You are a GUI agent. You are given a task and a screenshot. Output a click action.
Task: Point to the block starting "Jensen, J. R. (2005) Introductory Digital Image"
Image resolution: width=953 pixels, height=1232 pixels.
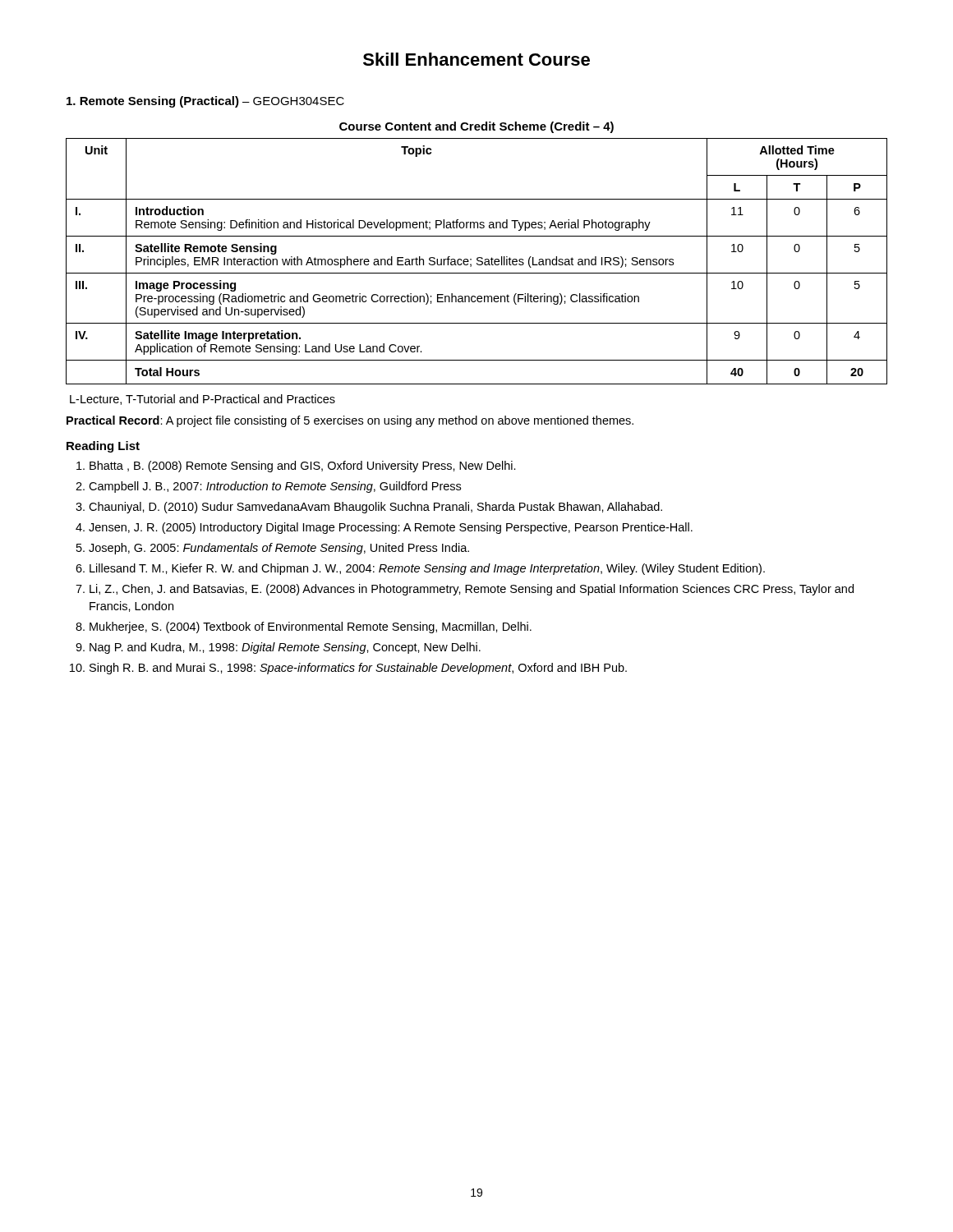coord(391,527)
